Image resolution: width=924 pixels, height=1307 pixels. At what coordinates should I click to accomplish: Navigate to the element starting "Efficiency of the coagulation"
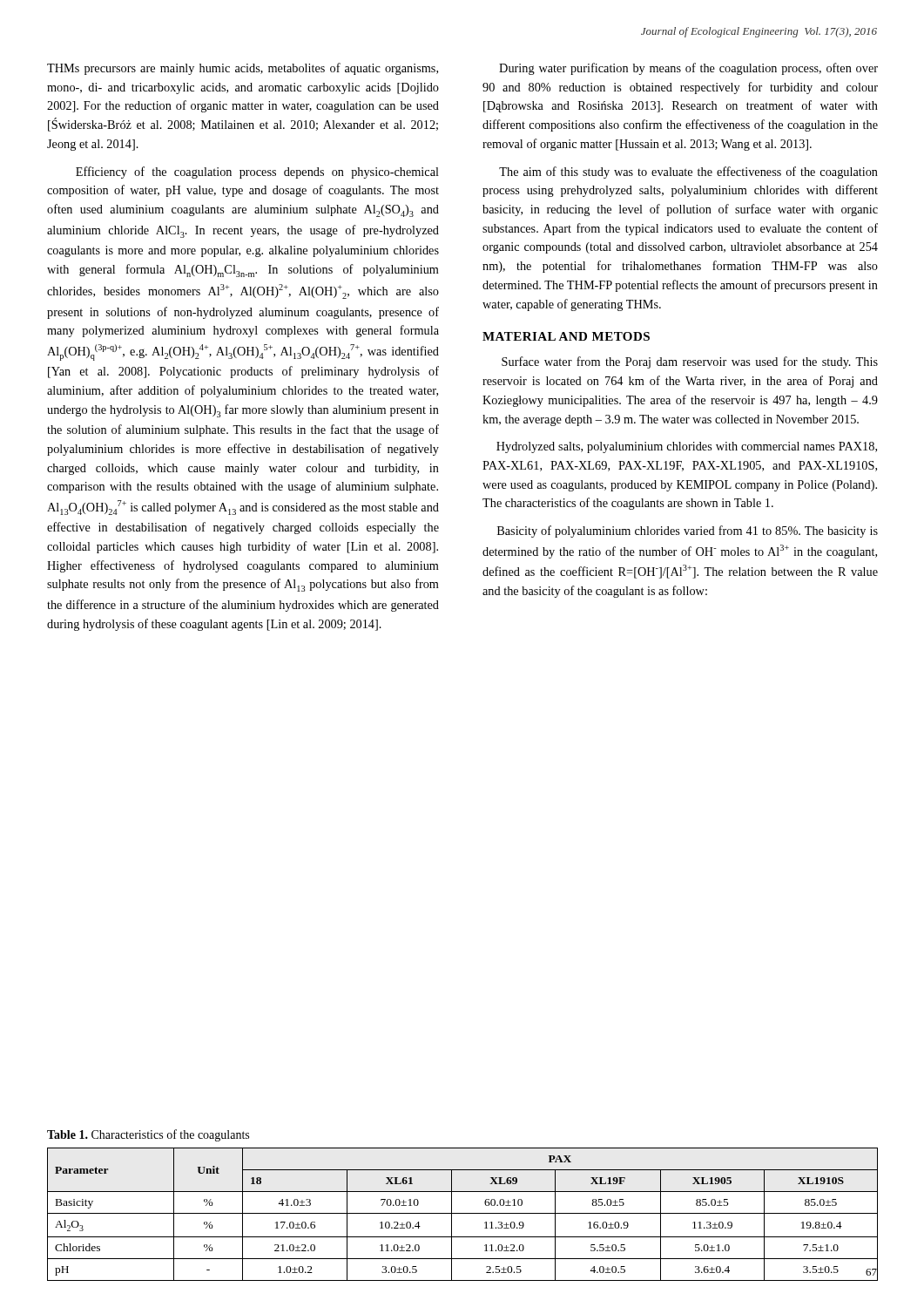click(243, 397)
